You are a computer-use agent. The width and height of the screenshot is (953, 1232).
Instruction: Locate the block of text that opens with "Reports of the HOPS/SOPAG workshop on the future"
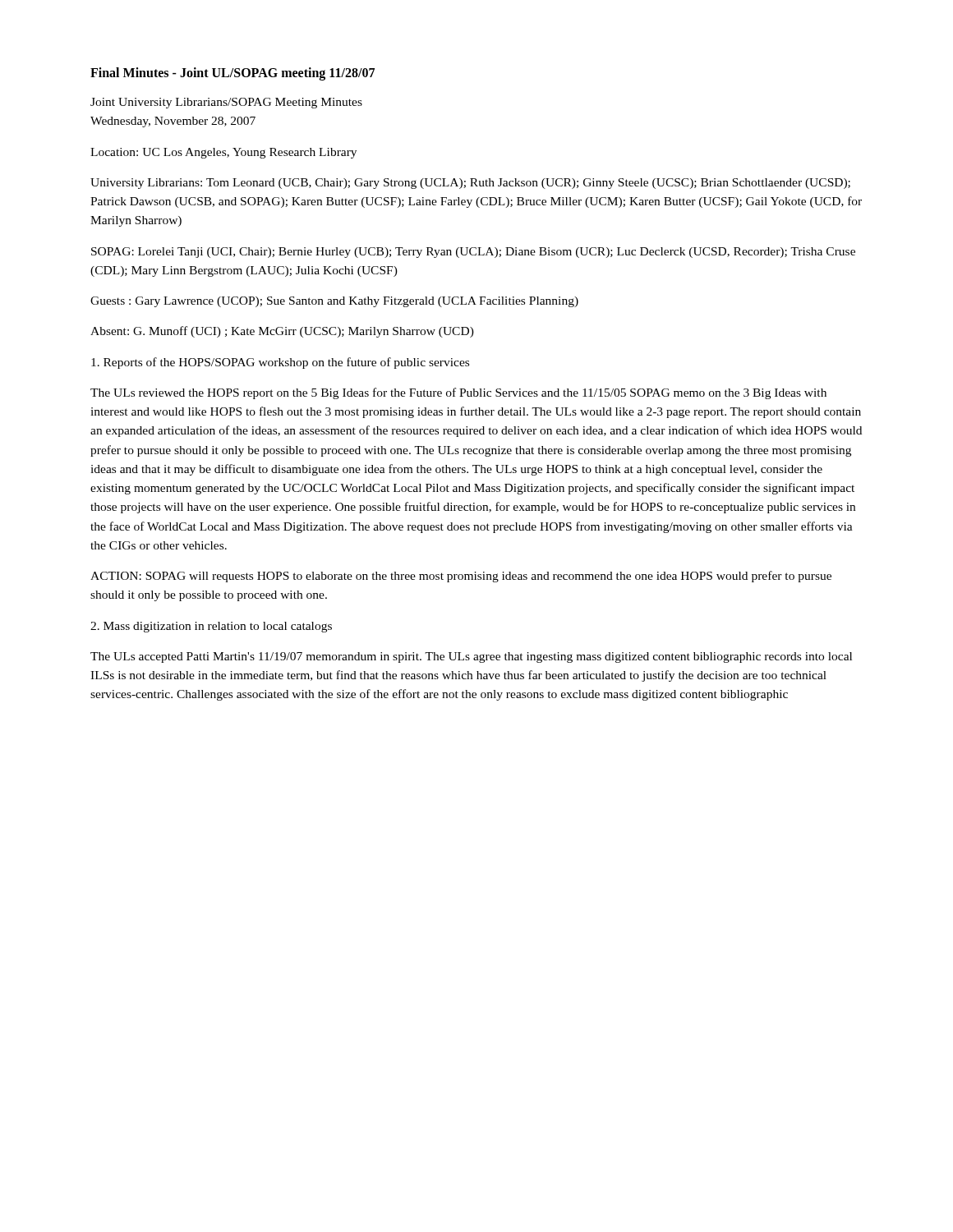(x=280, y=361)
